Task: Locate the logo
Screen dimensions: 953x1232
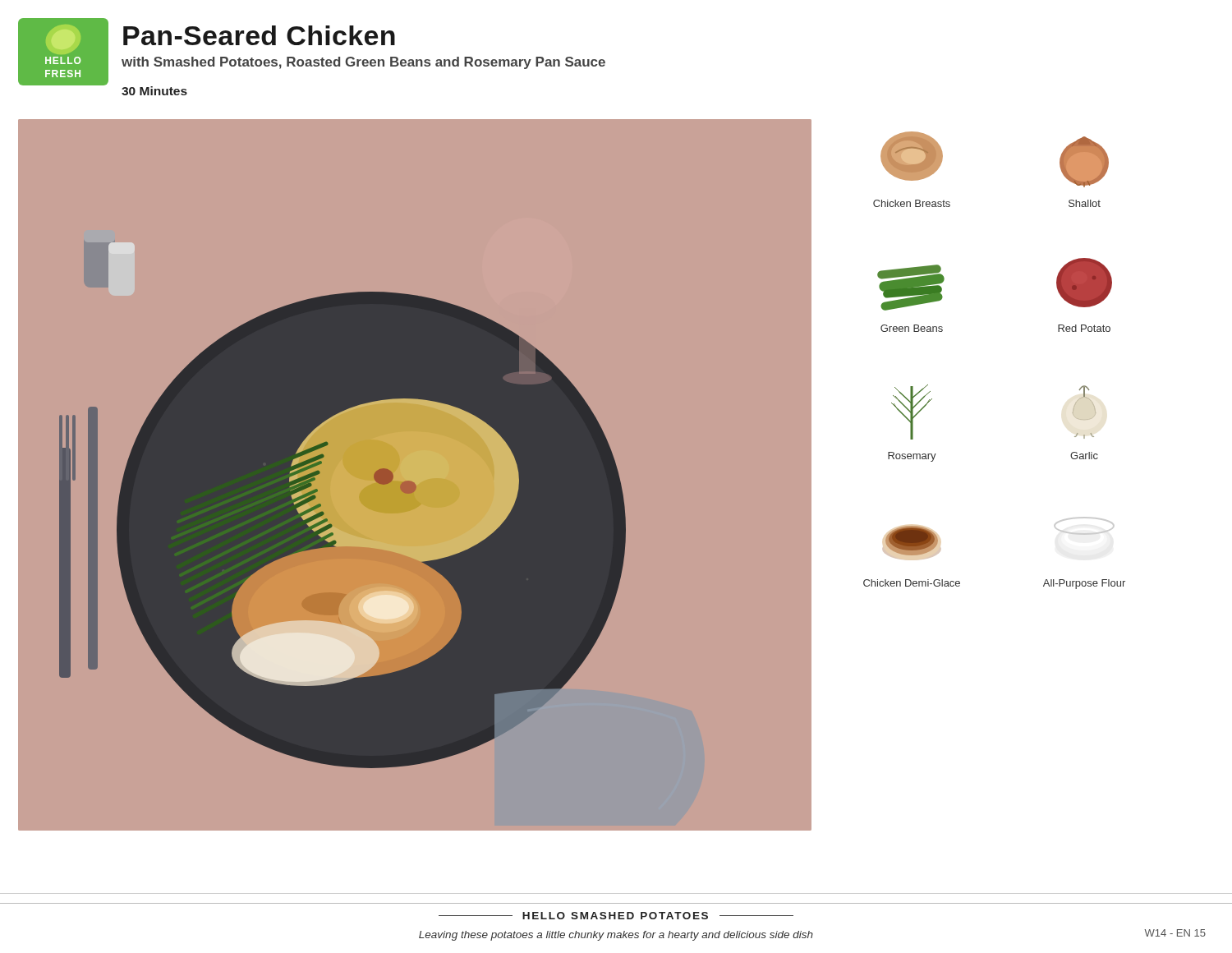Action: (x=63, y=52)
